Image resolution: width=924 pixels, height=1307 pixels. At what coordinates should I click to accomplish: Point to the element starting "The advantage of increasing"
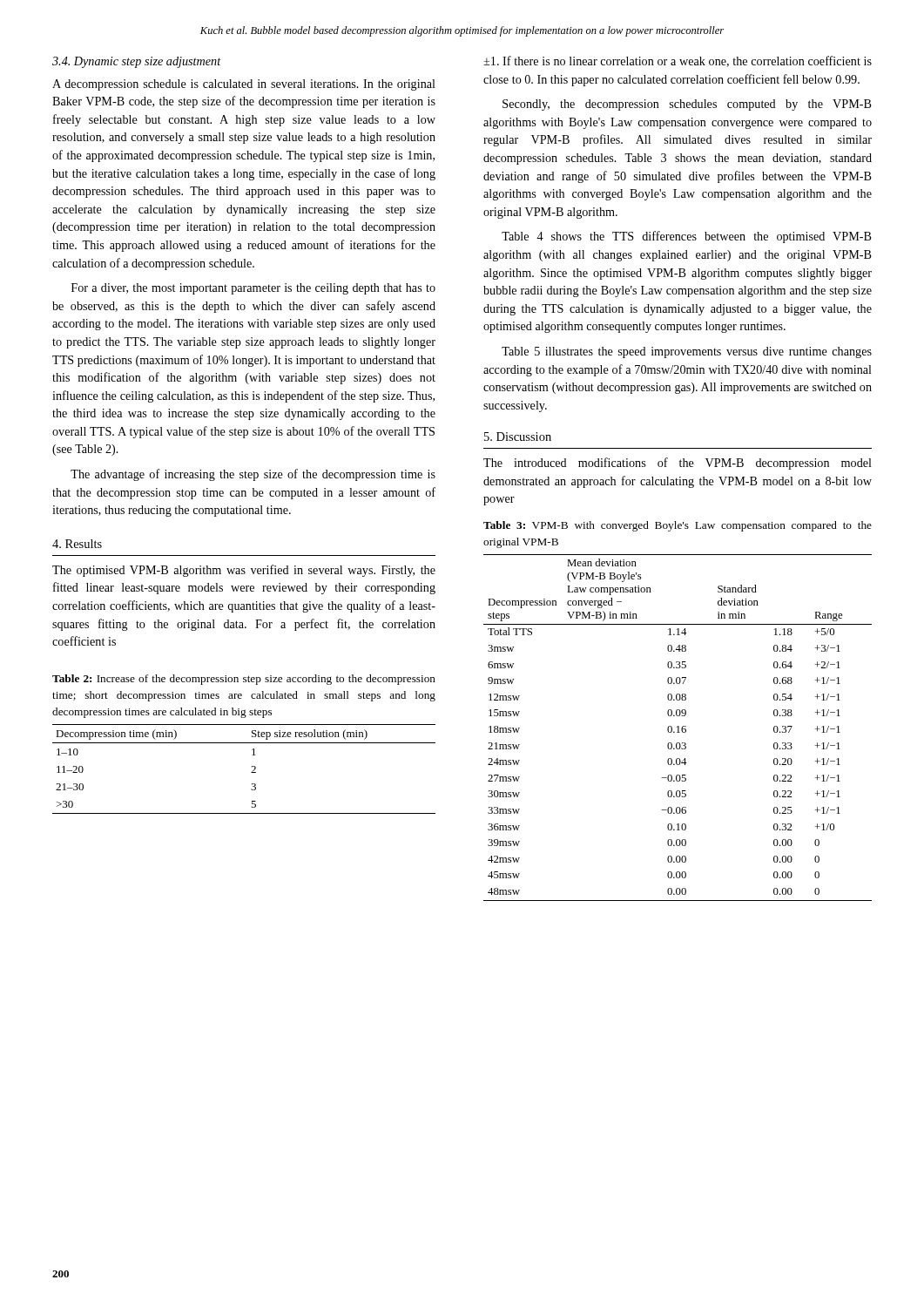click(244, 492)
